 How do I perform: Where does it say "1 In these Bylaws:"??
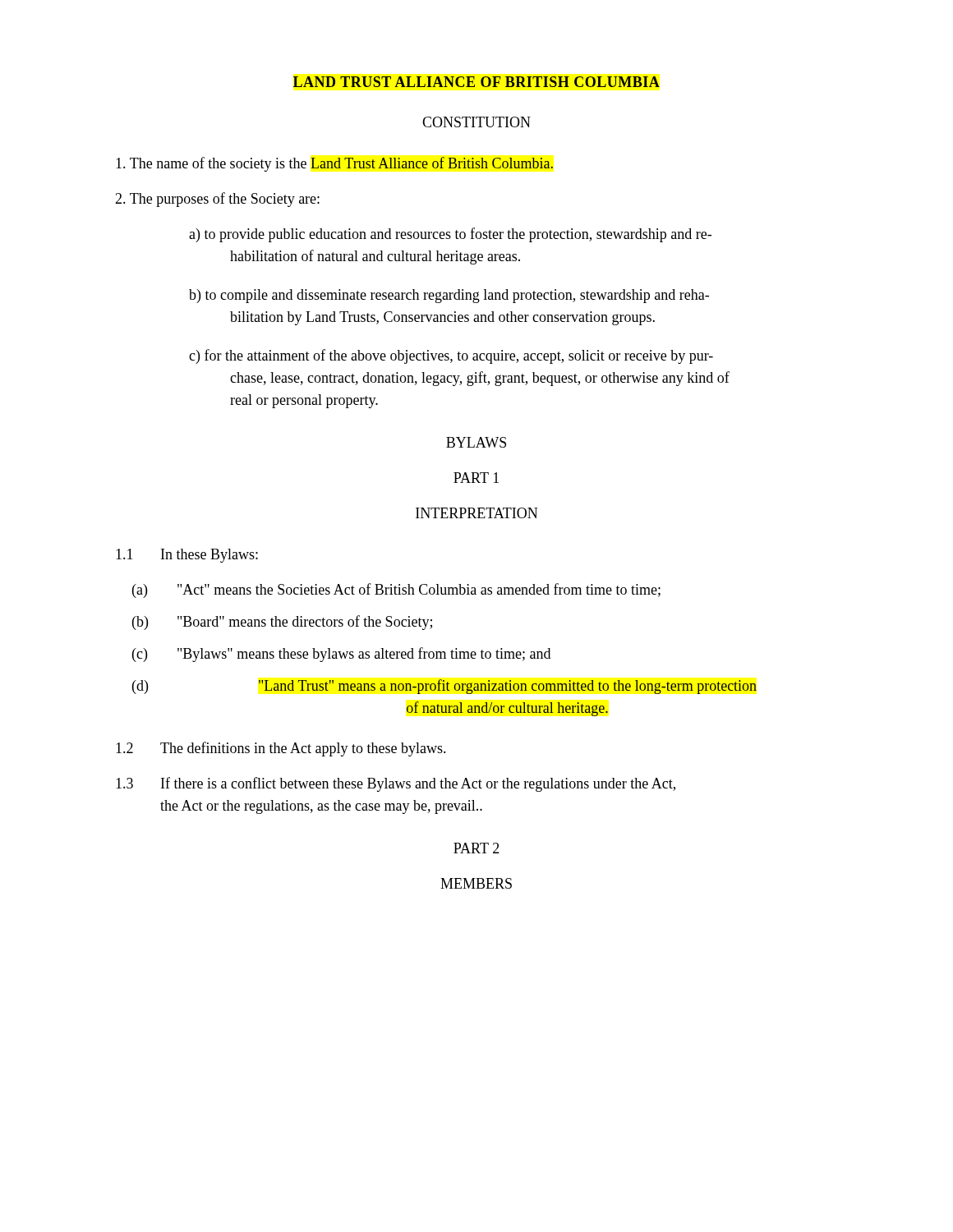(x=187, y=555)
